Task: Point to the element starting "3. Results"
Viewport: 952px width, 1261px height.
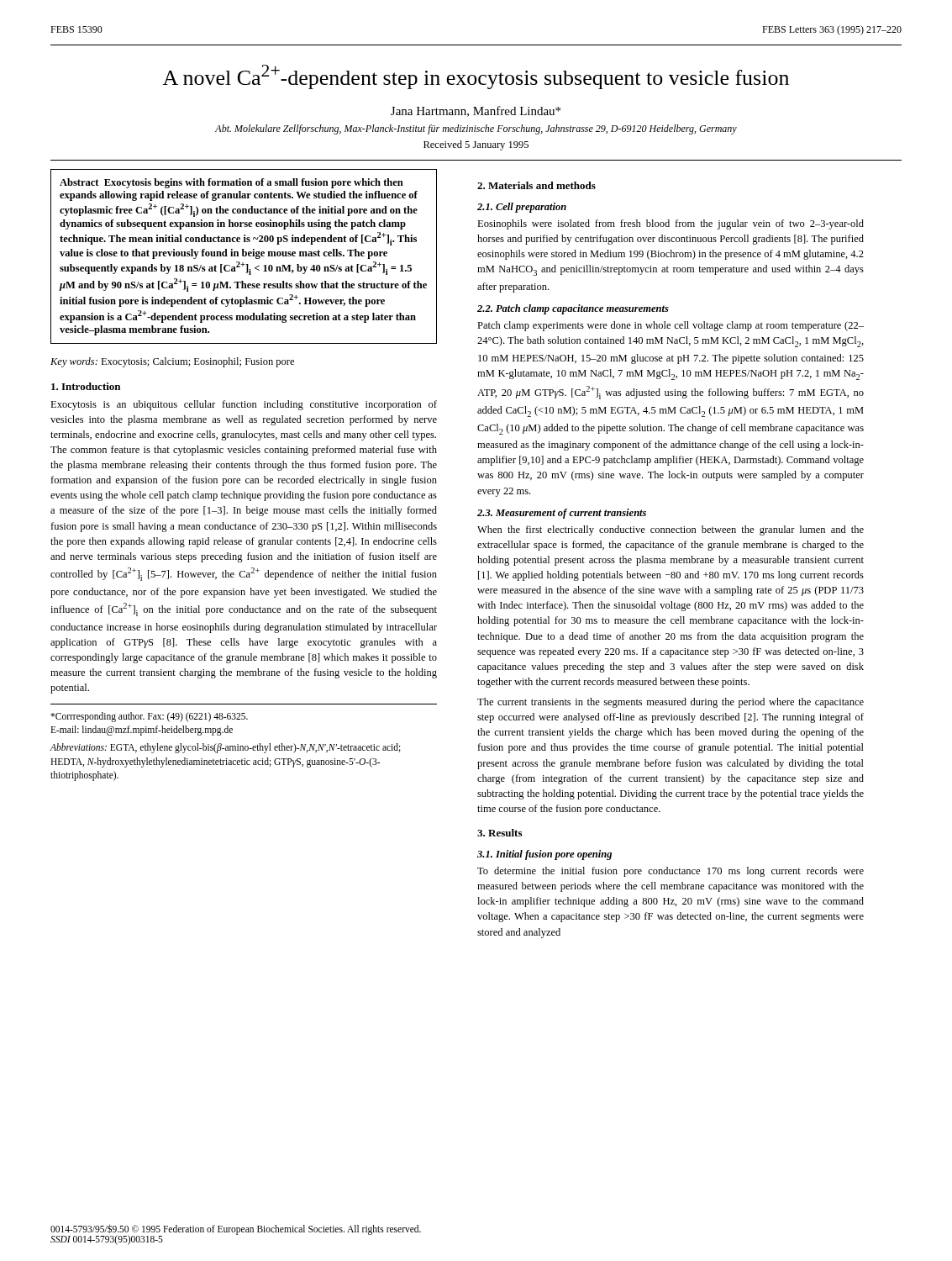Action: 500,833
